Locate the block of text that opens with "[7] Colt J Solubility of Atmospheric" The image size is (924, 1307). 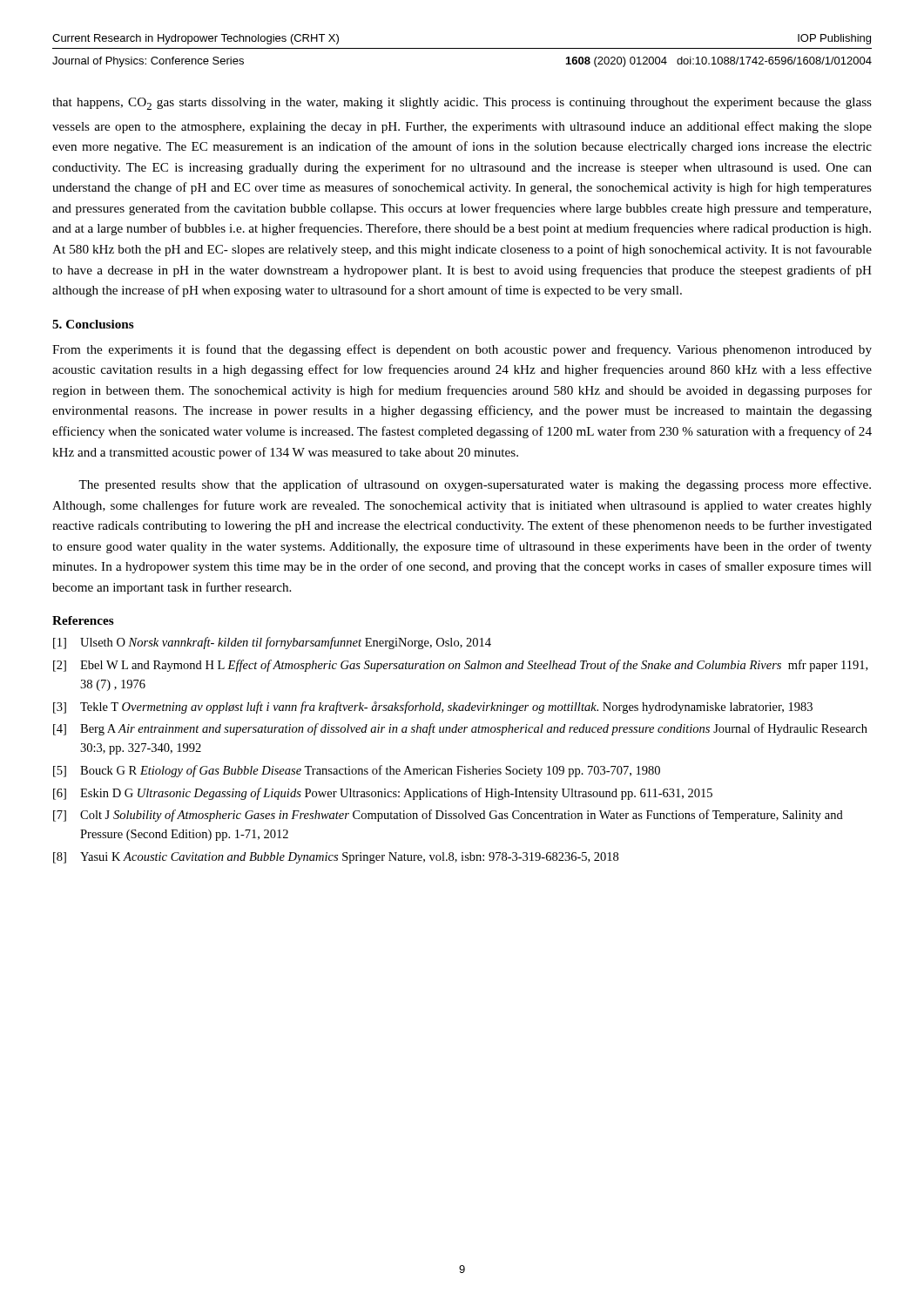pyautogui.click(x=462, y=825)
